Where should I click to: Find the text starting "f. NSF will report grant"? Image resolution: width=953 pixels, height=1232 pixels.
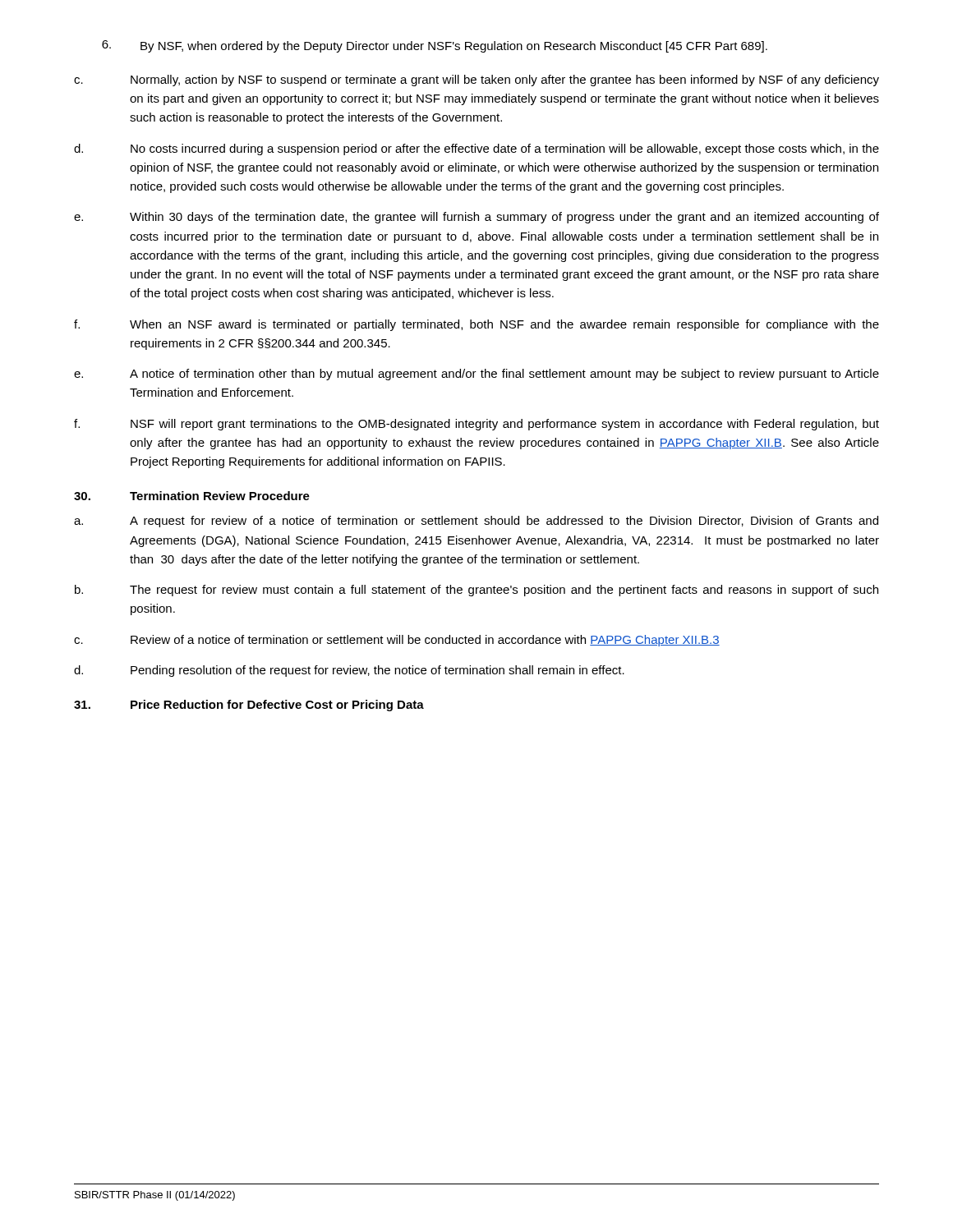click(476, 442)
